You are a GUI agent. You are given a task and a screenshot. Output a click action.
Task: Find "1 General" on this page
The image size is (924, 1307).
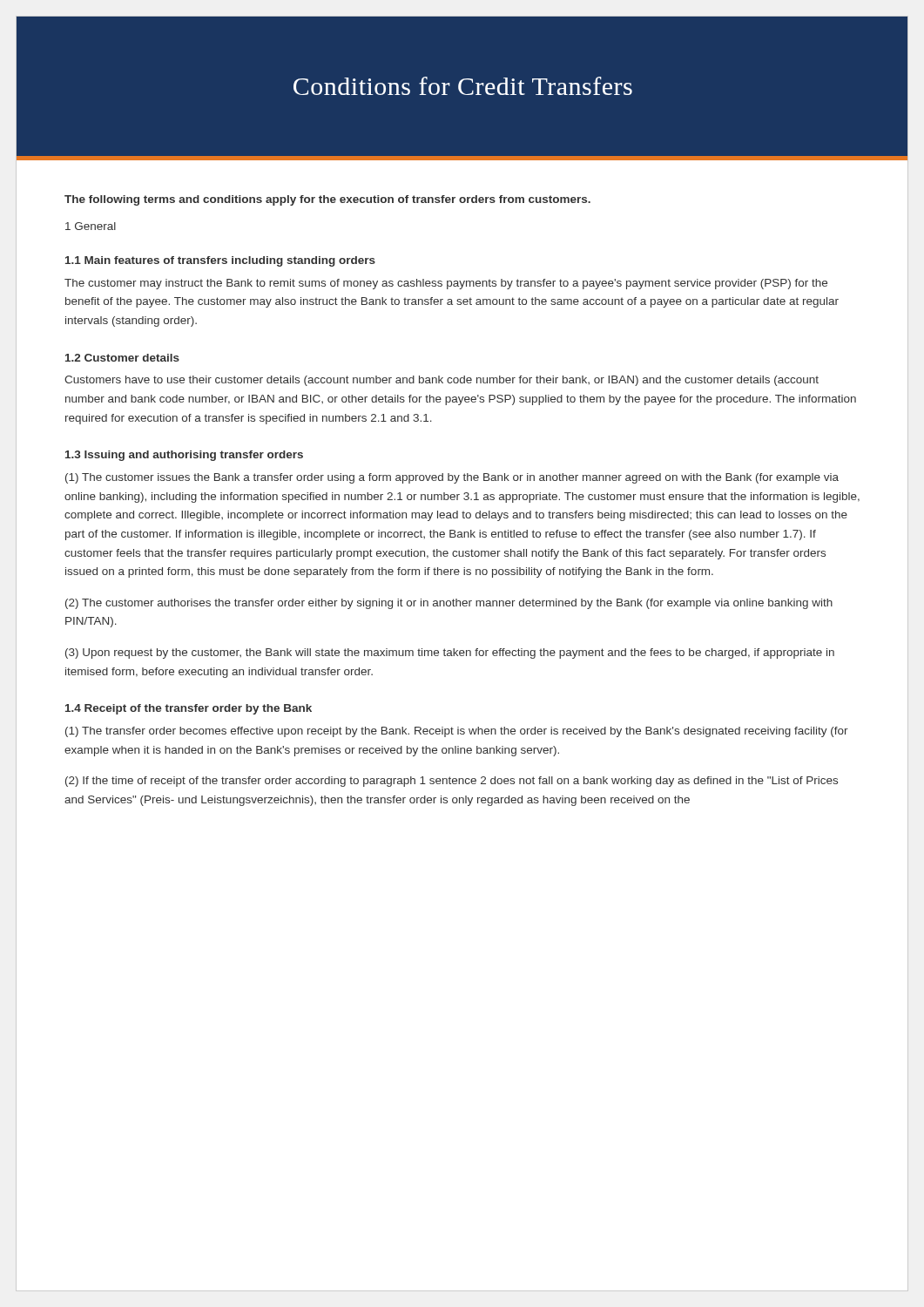tap(90, 226)
